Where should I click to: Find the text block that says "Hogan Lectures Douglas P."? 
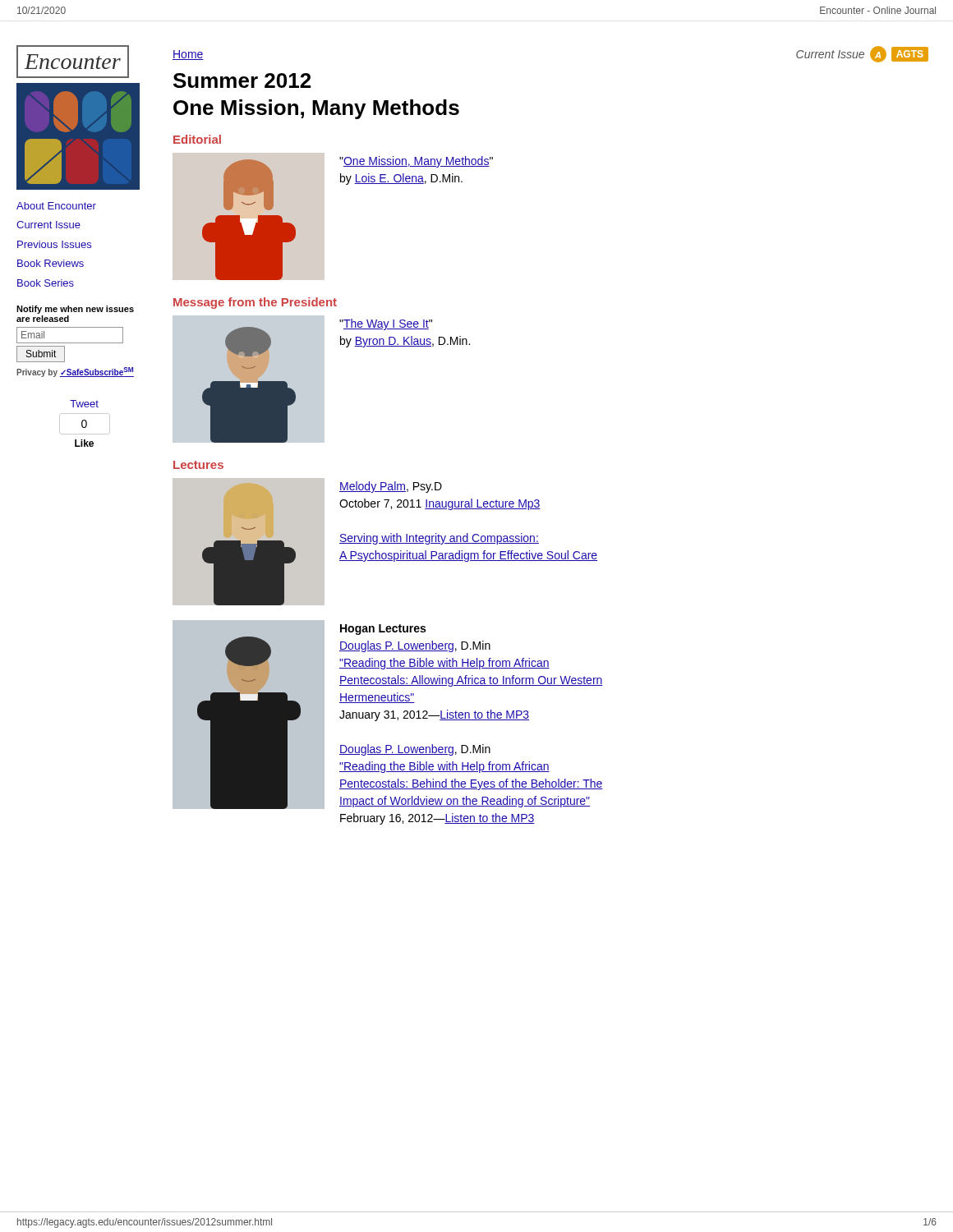(x=471, y=723)
